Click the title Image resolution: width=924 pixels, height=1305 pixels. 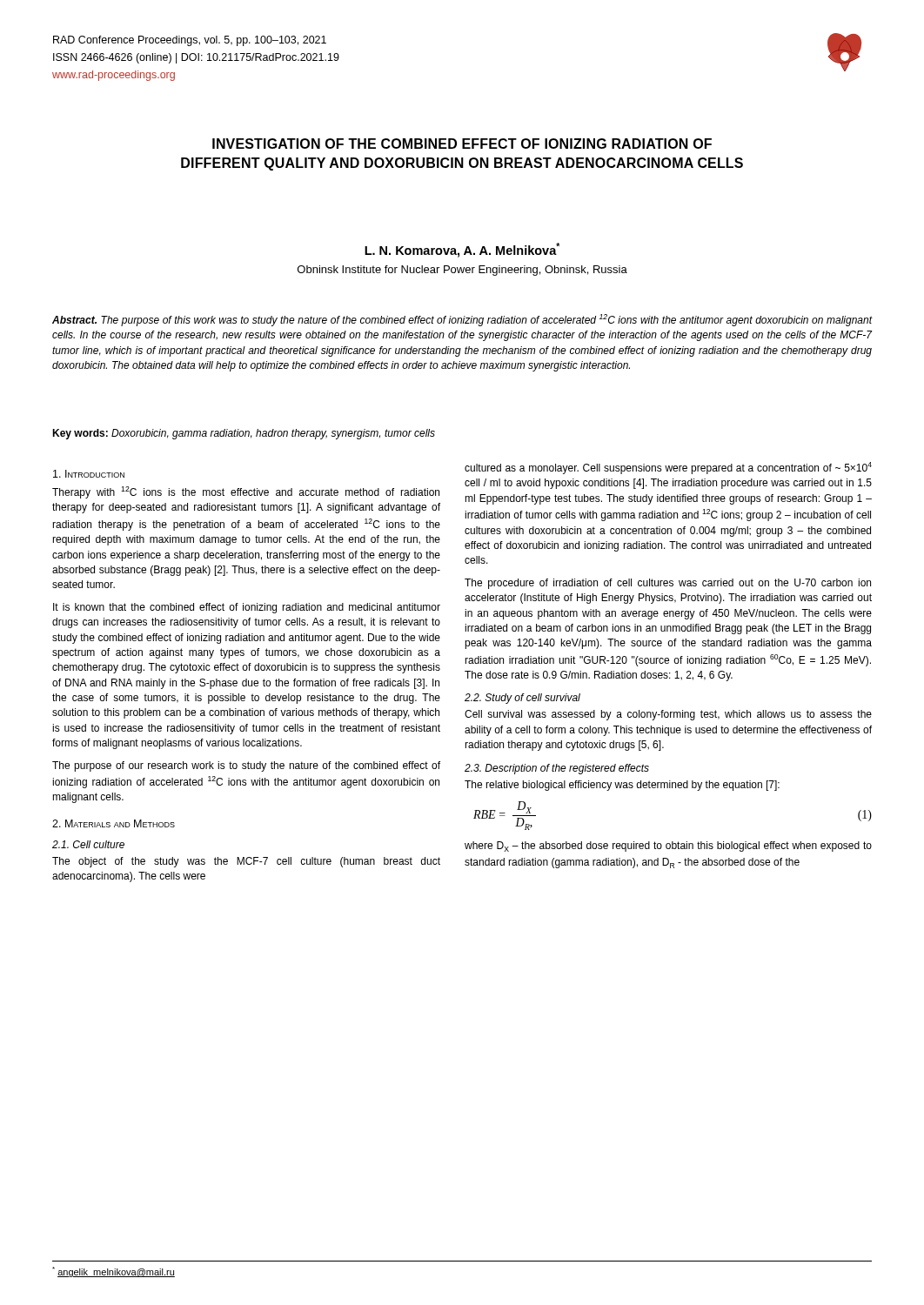pos(462,154)
